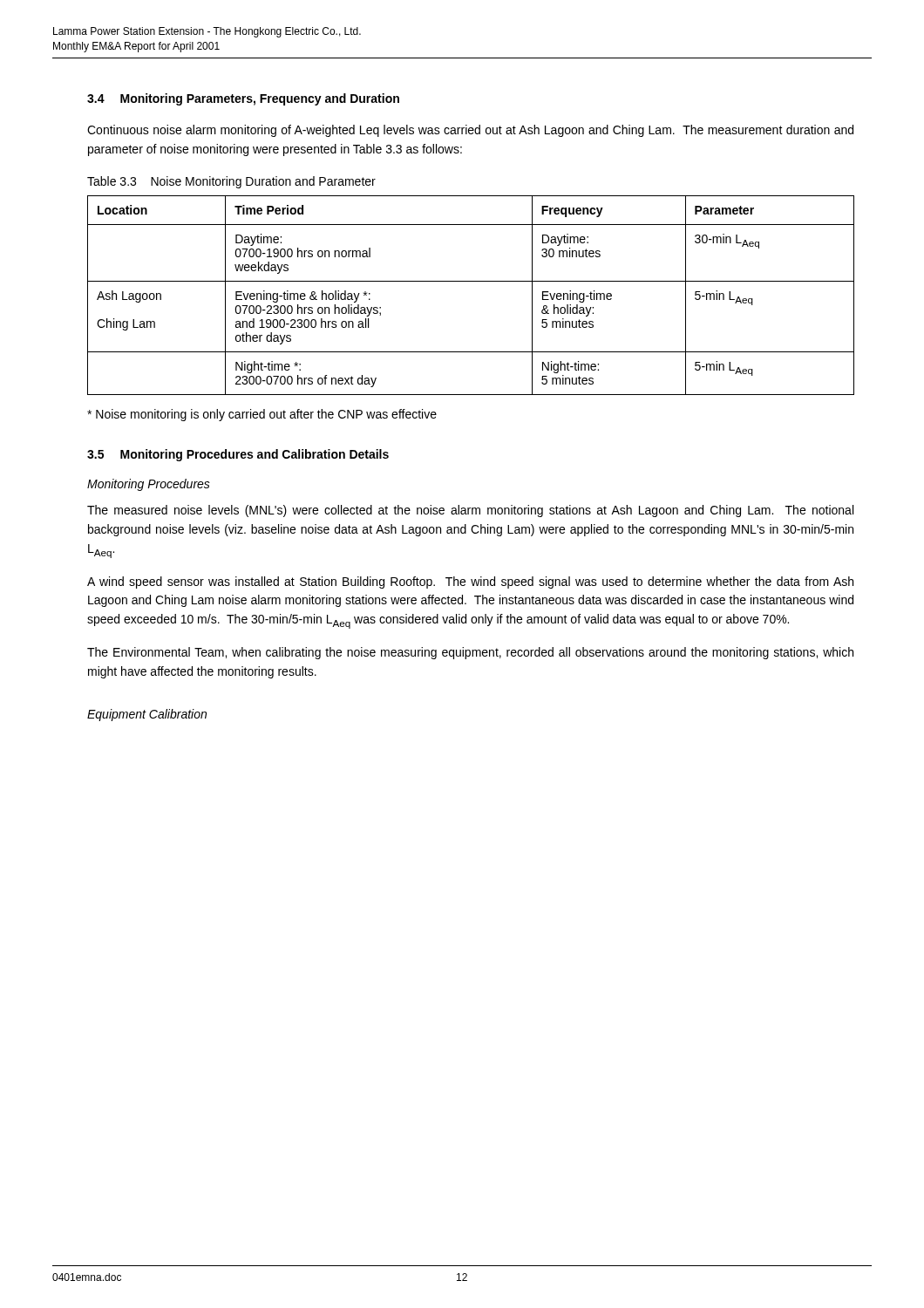Locate the text starting "Noise monitoring is"
924x1308 pixels.
(262, 415)
